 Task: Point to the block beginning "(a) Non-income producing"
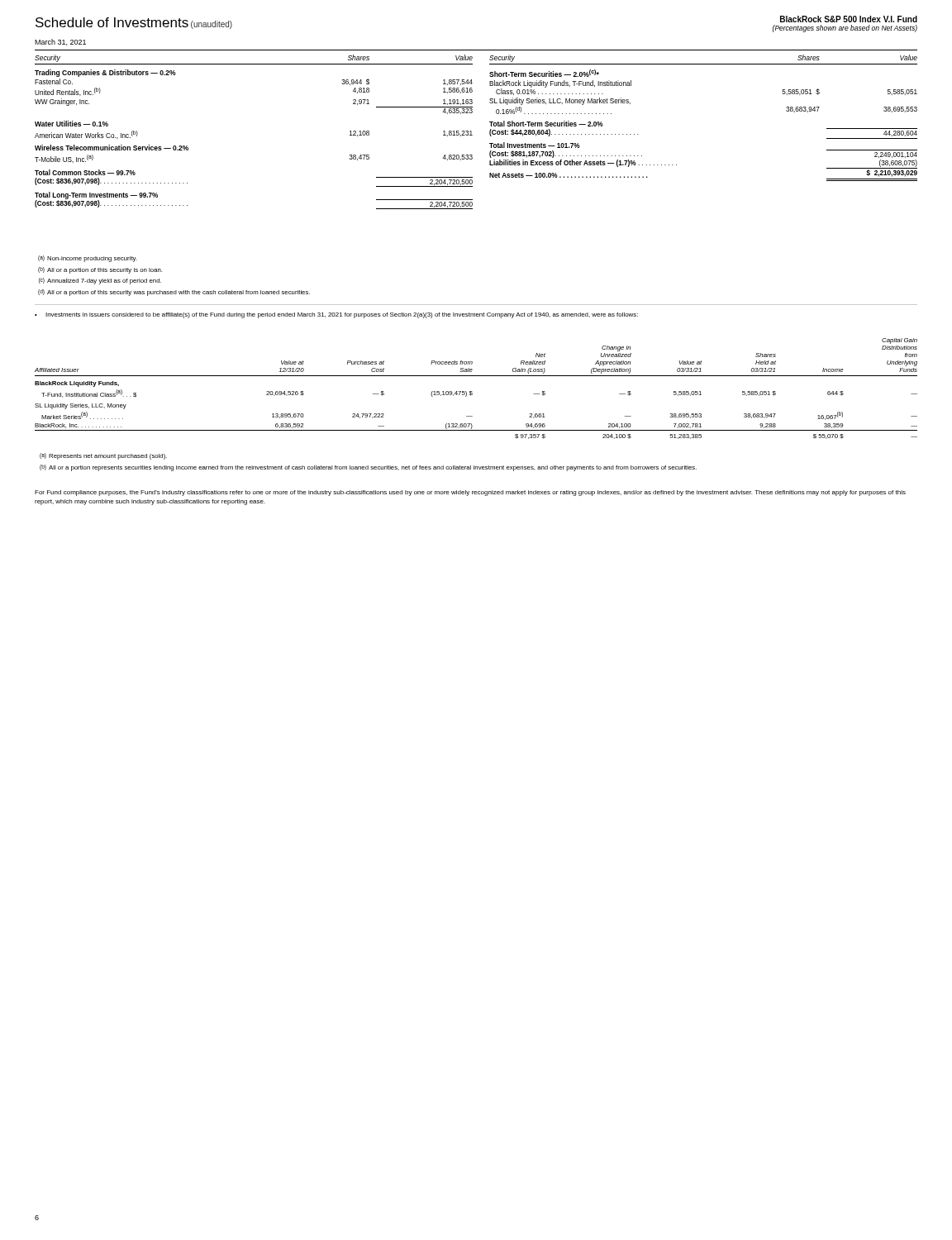click(88, 259)
